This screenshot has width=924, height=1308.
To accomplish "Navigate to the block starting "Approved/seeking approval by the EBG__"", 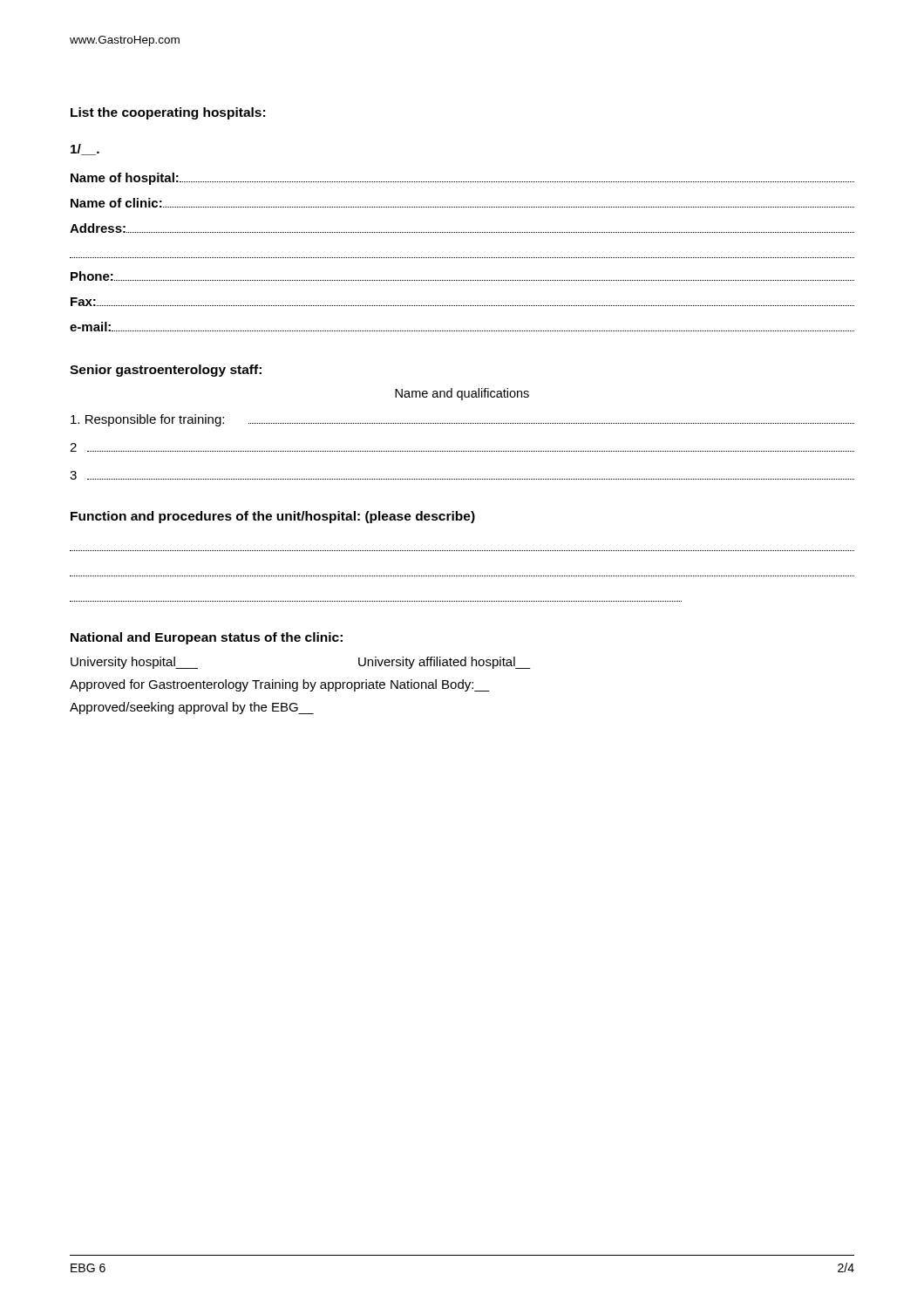I will 191,707.
